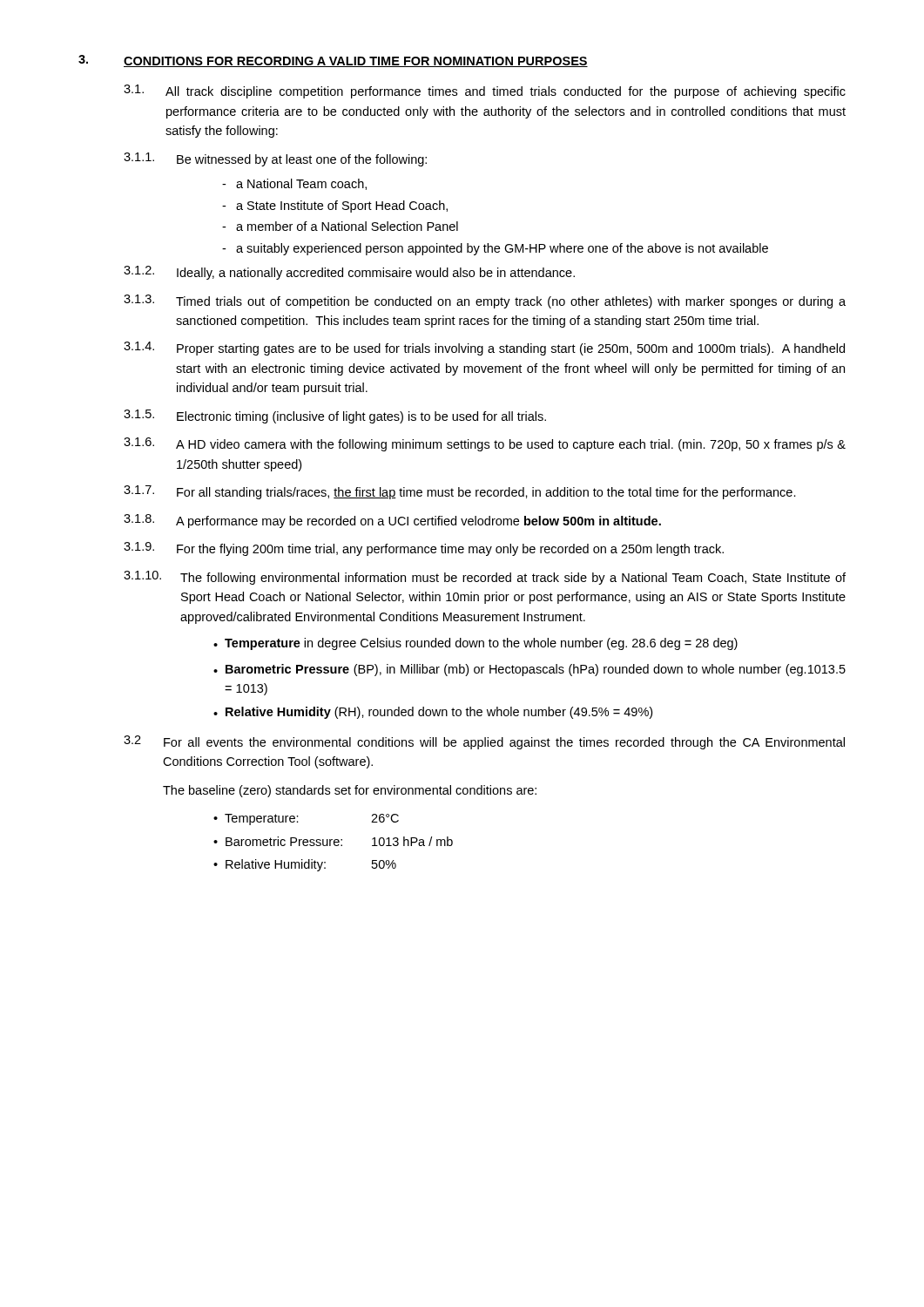
Task: Point to the block beginning "1.5. Electronic timing (inclusive of"
Action: click(x=485, y=417)
